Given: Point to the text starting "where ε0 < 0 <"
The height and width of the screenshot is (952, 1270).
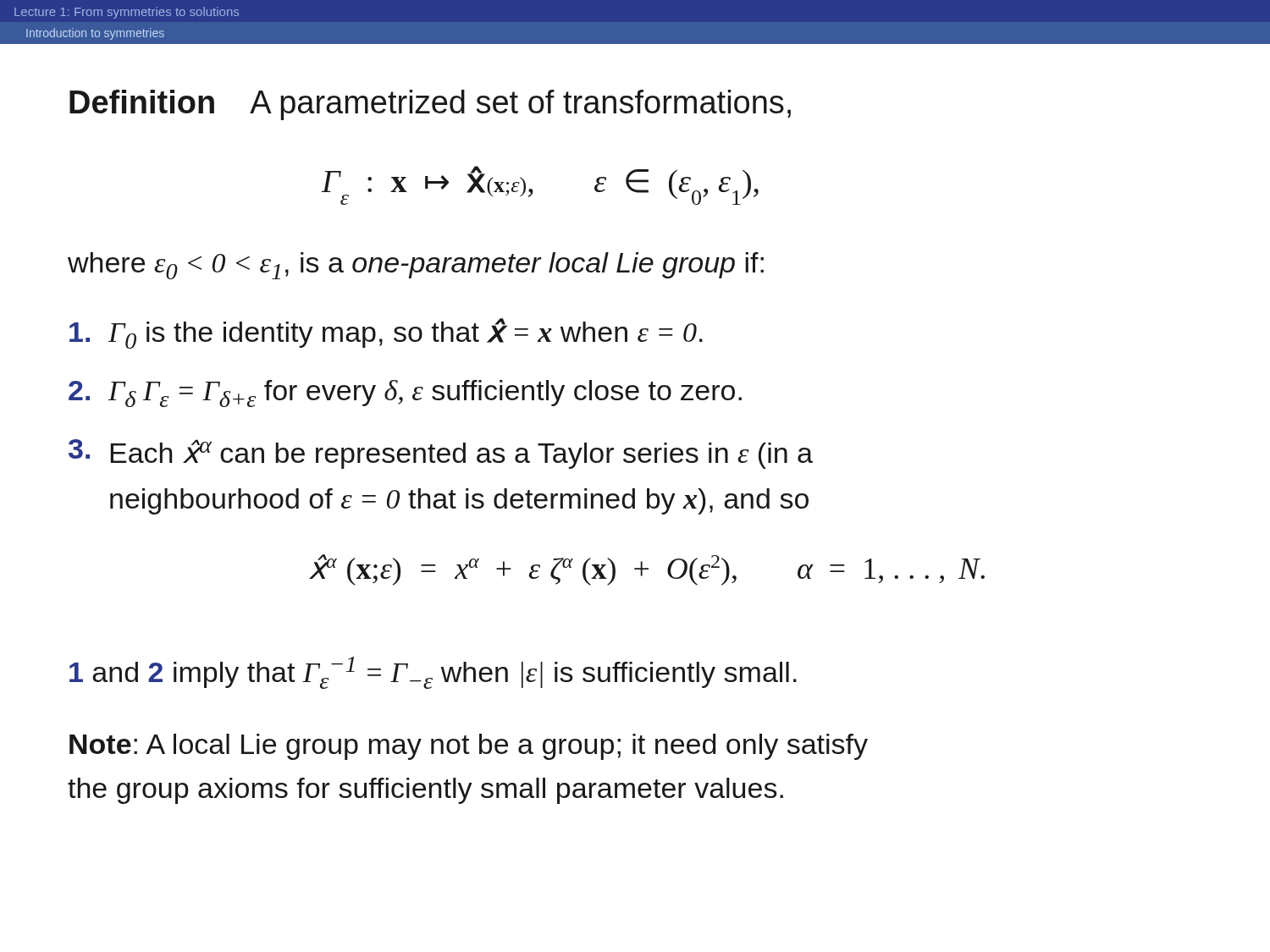Looking at the screenshot, I should [417, 265].
